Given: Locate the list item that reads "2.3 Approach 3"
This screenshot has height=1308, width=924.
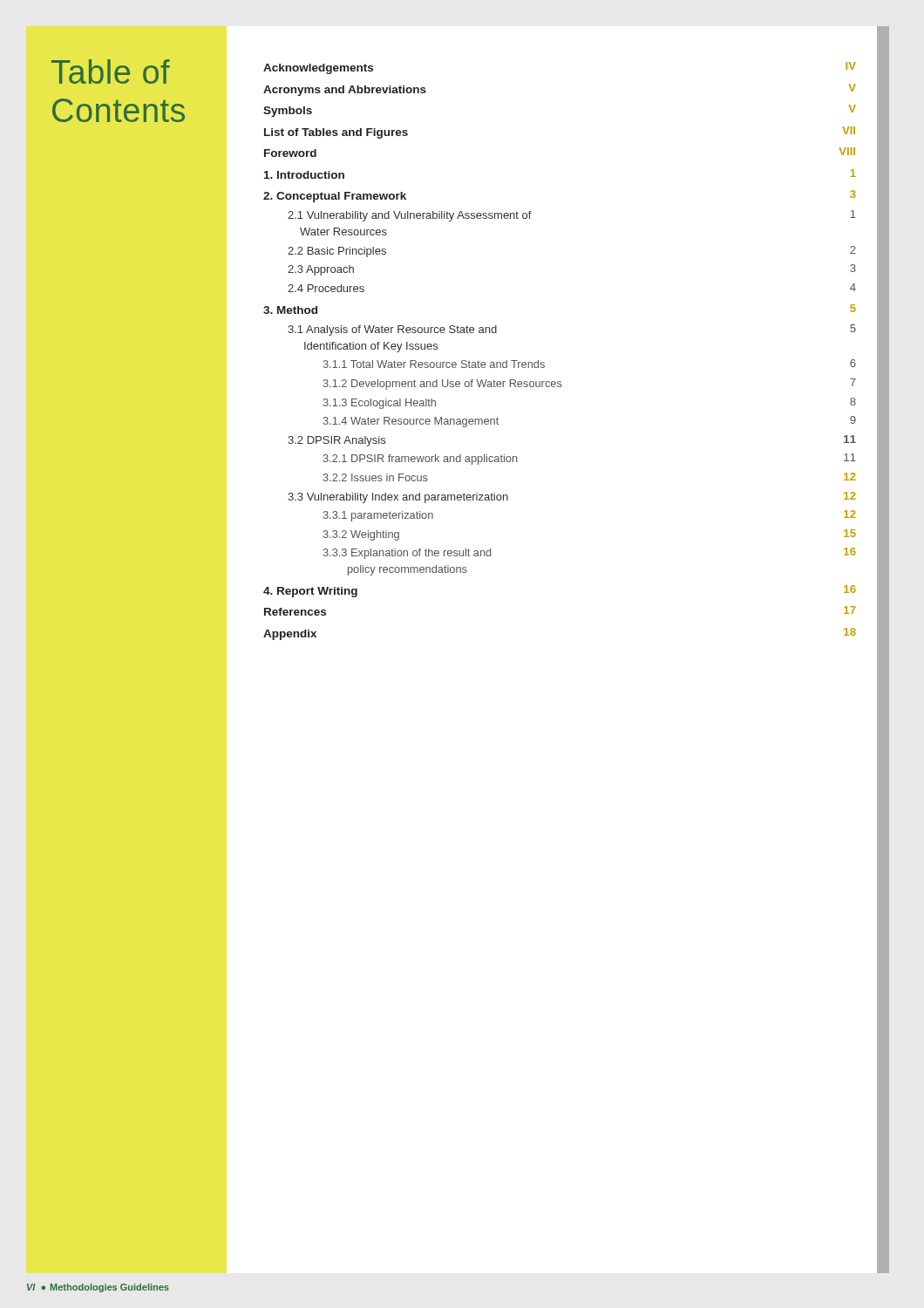Looking at the screenshot, I should coord(315,270).
